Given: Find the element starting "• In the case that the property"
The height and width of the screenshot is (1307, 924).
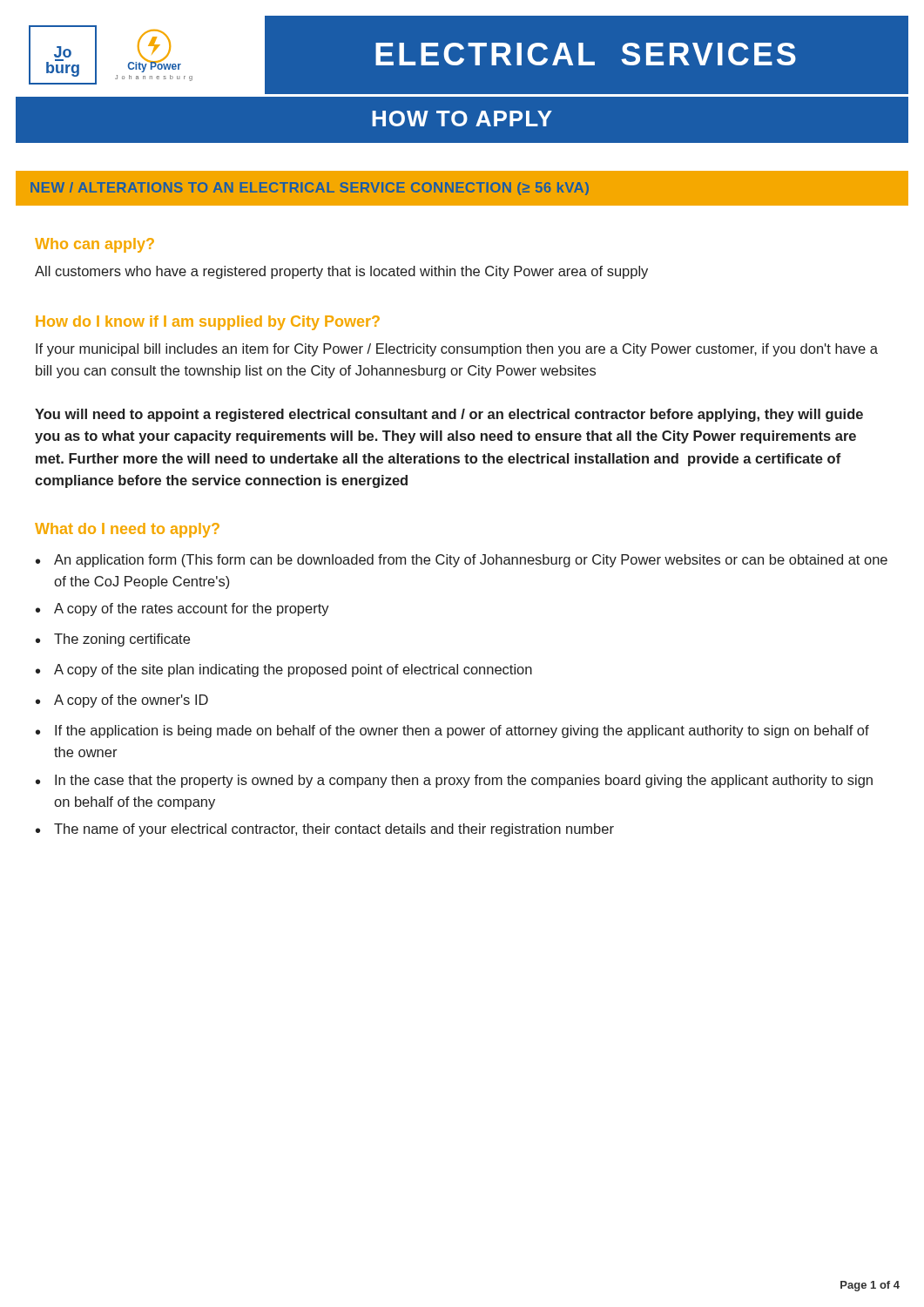Looking at the screenshot, I should pyautogui.click(x=462, y=791).
